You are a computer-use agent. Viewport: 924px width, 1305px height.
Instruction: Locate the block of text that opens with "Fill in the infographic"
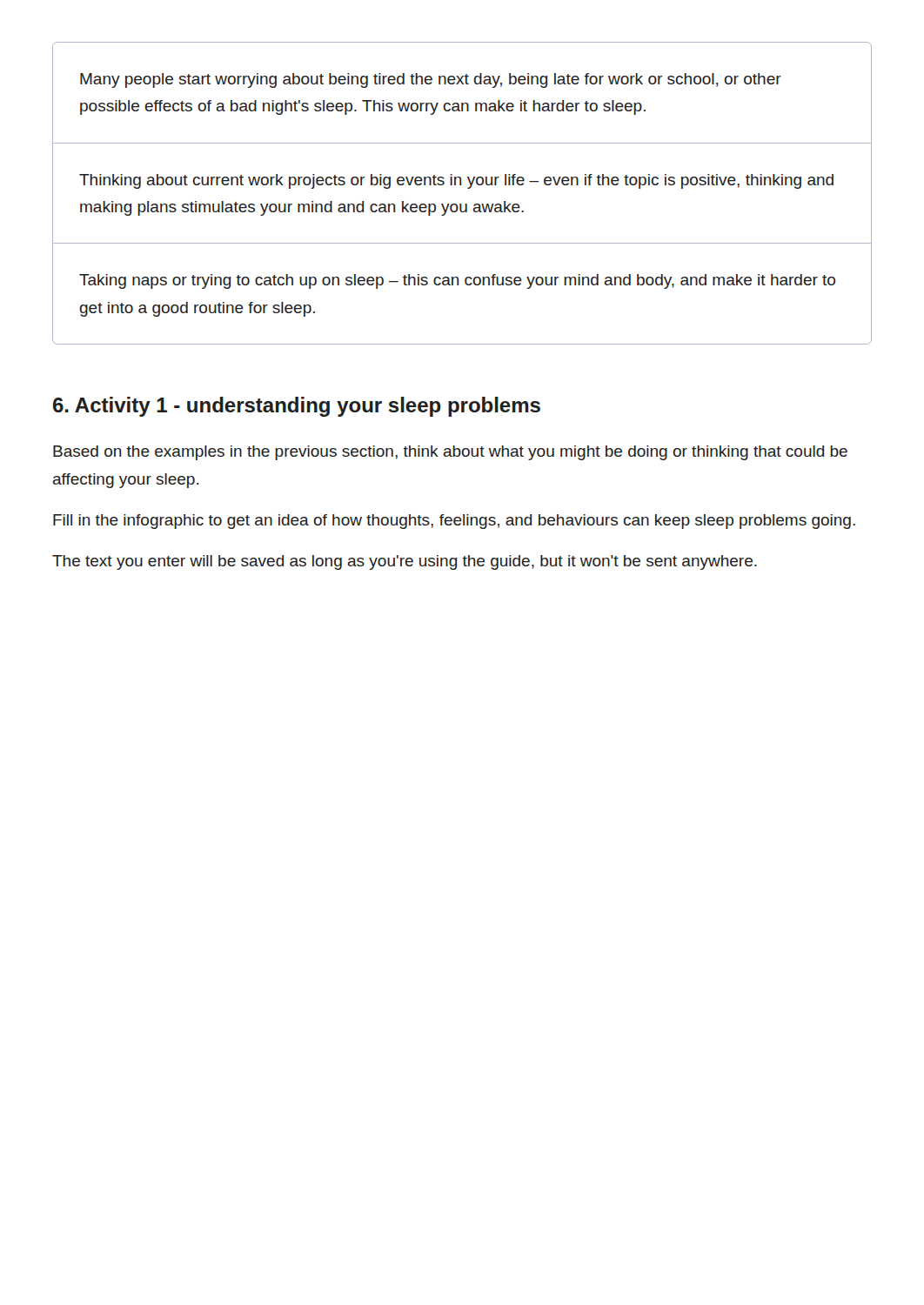point(462,520)
